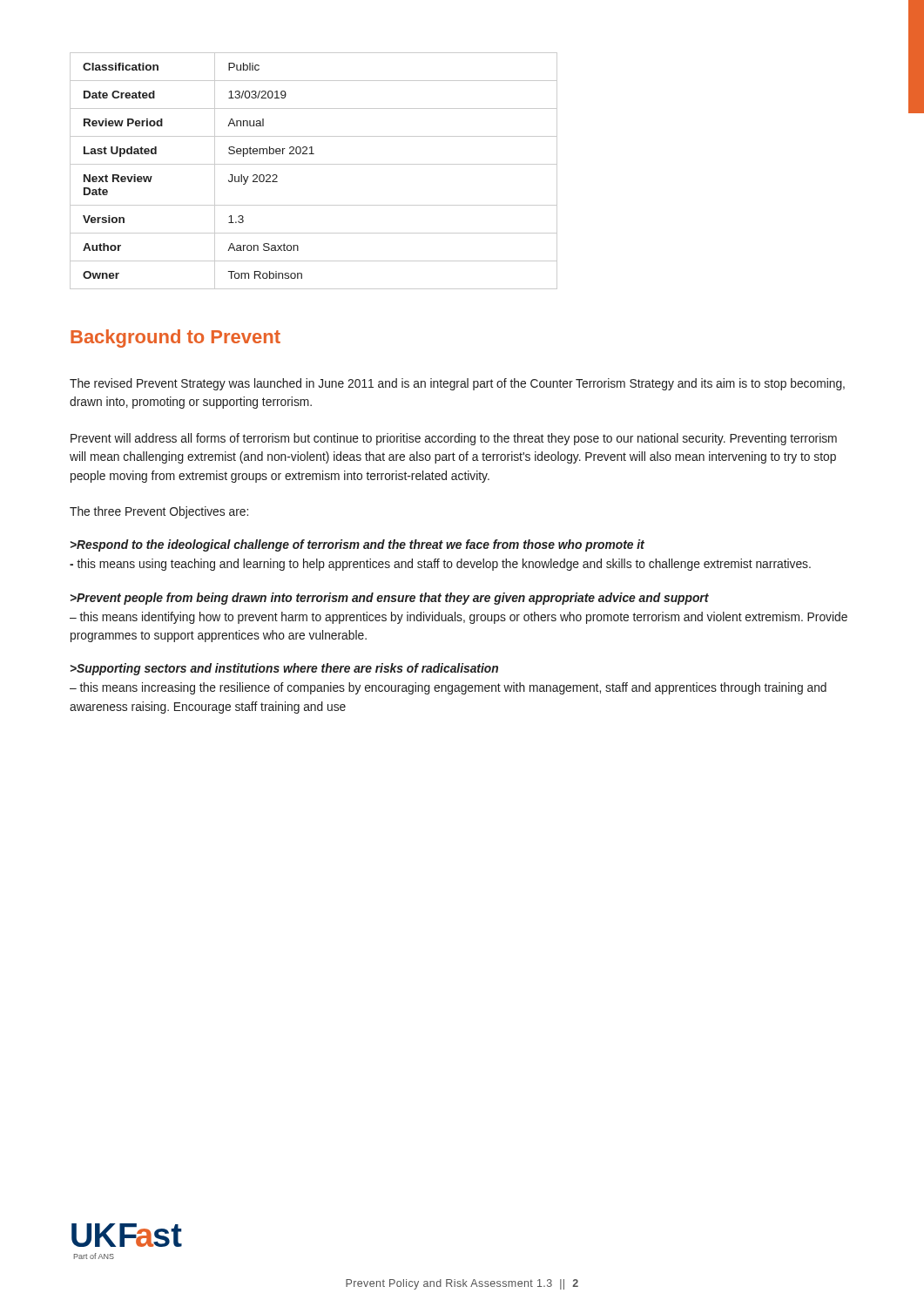Click the logo
Image resolution: width=924 pixels, height=1307 pixels.
pos(126,1238)
